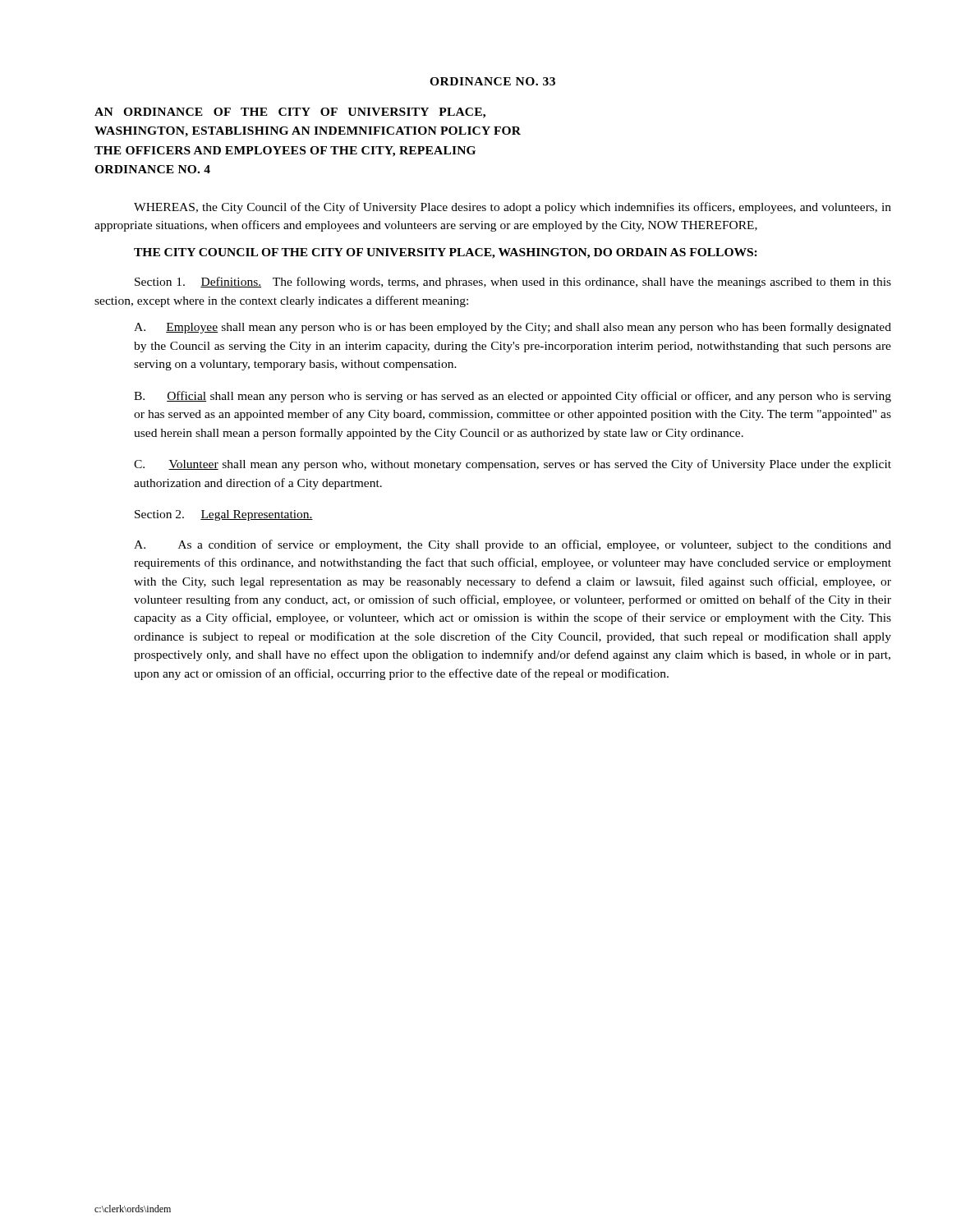
Task: Find the title that says "AN ORDINANCE OF"
Action: [x=308, y=140]
